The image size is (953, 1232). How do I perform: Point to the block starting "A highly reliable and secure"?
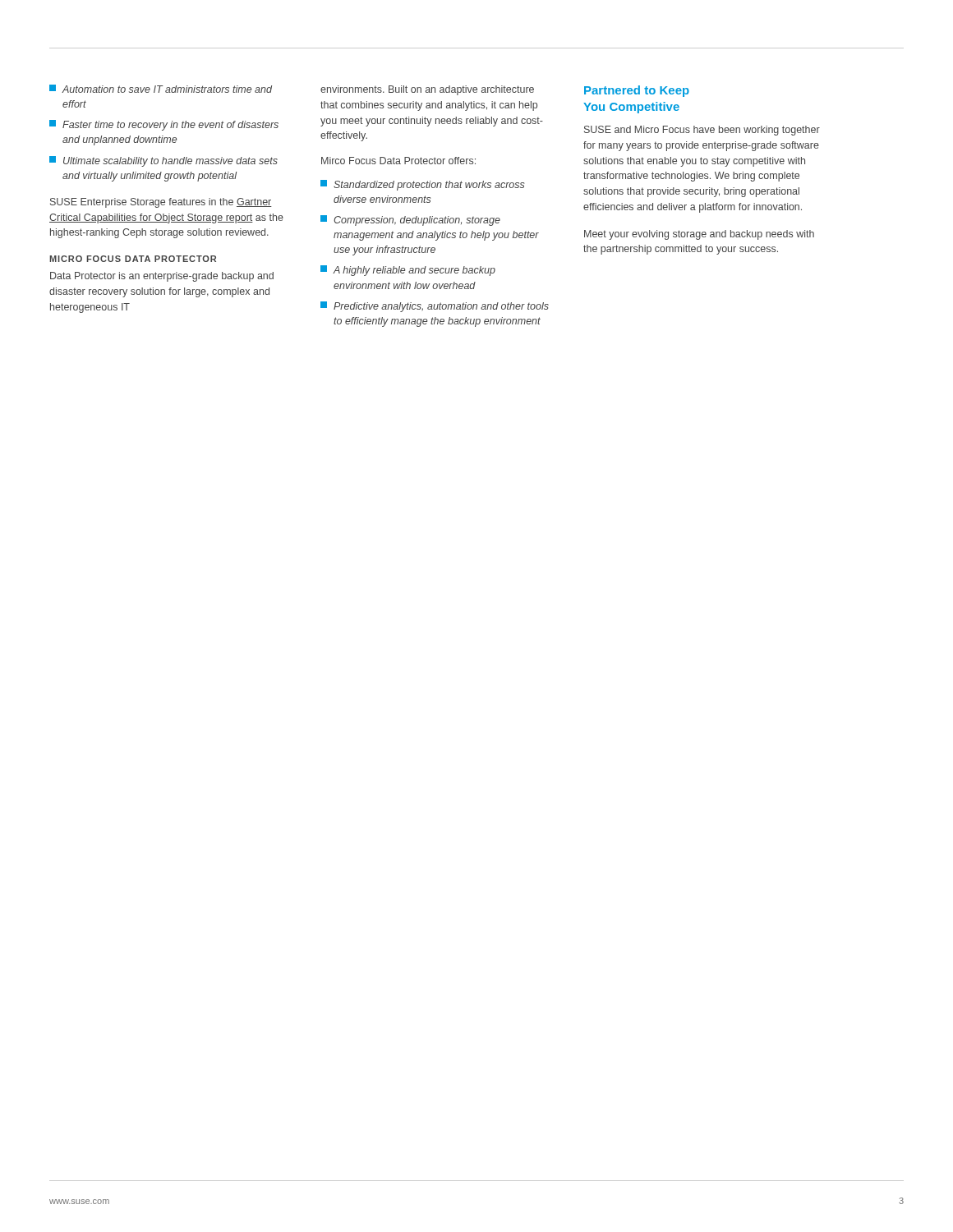(435, 278)
